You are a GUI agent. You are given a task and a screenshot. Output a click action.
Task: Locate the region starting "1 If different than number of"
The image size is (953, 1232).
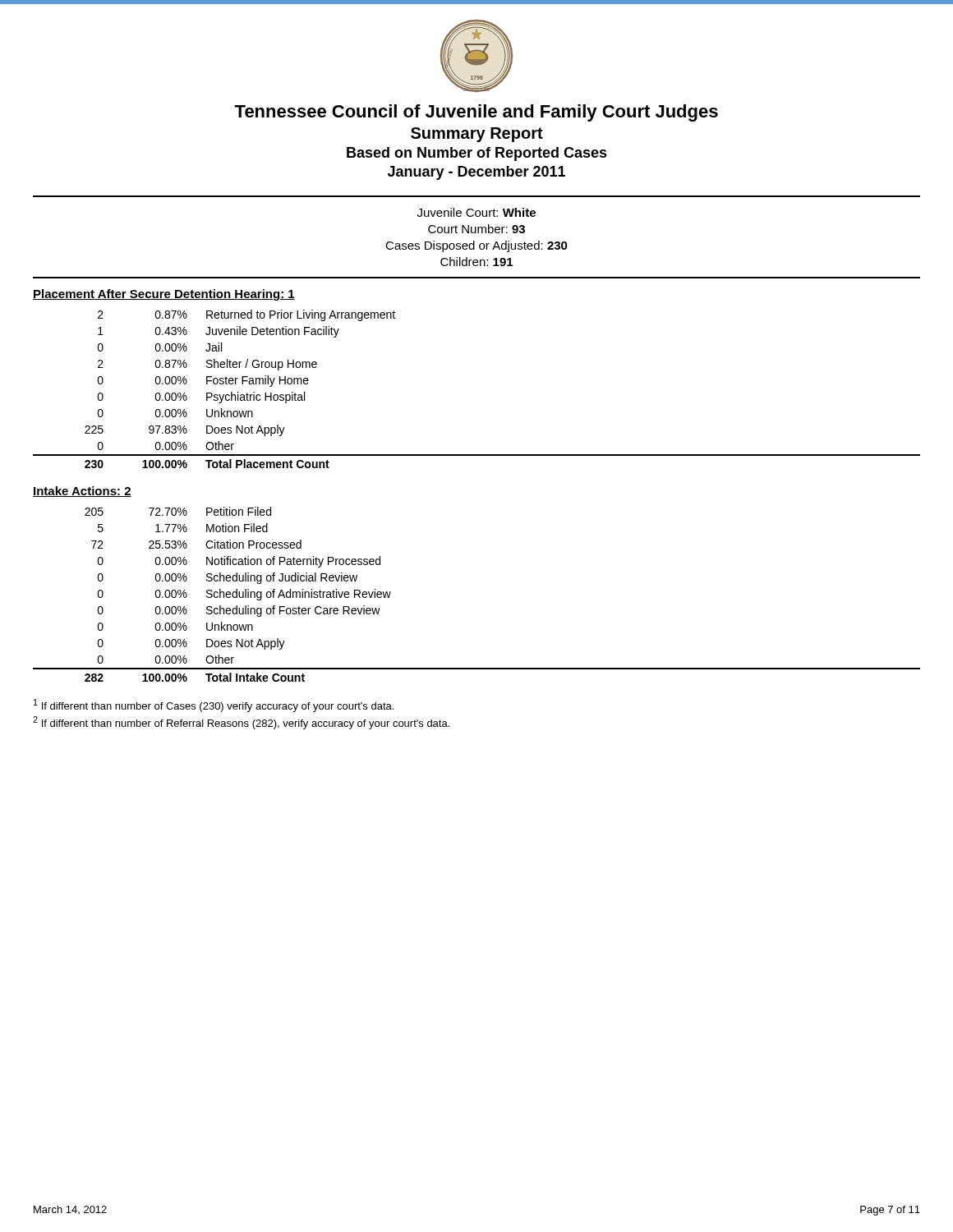[x=214, y=706]
